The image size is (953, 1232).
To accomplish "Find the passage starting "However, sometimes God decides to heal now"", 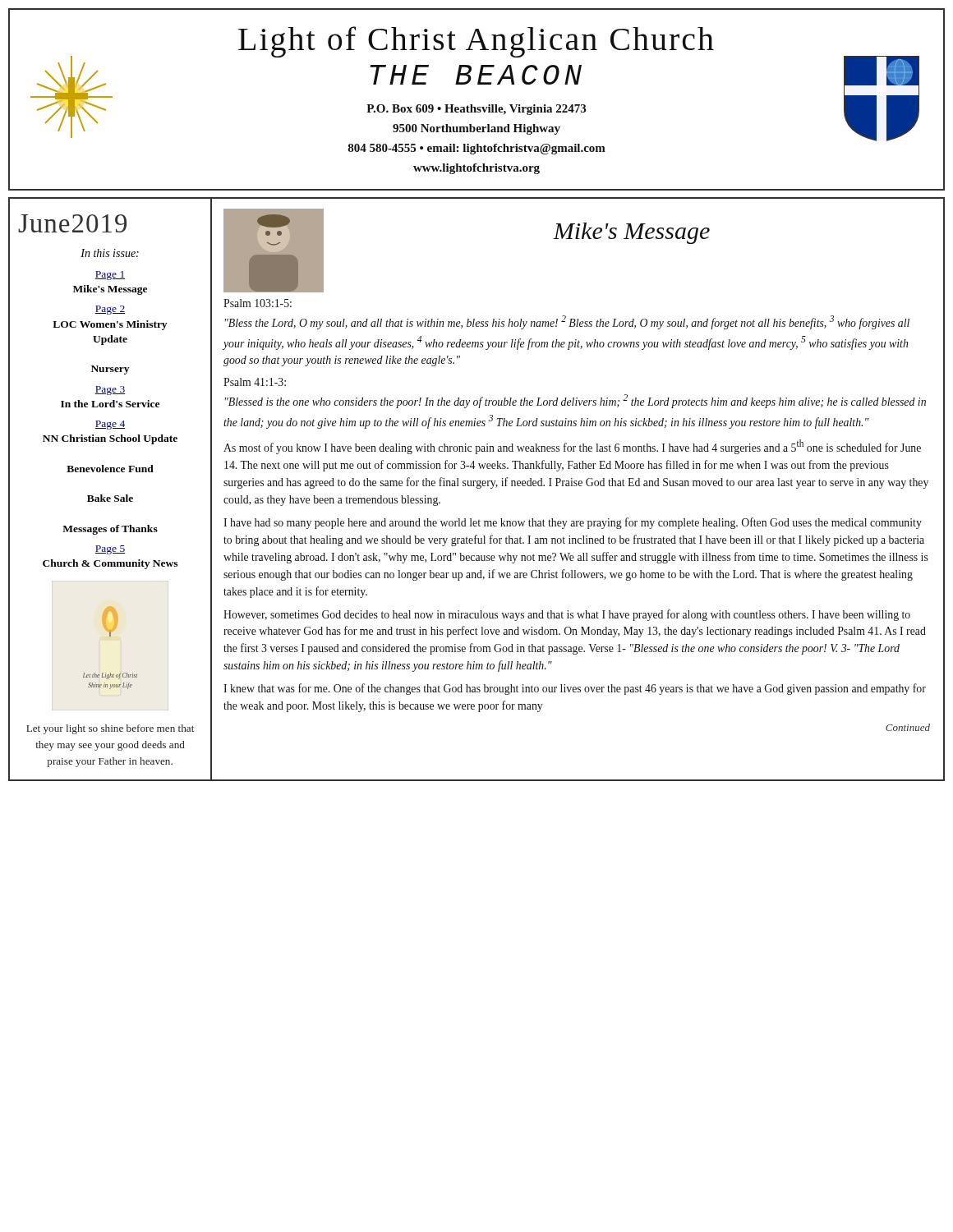I will [575, 640].
